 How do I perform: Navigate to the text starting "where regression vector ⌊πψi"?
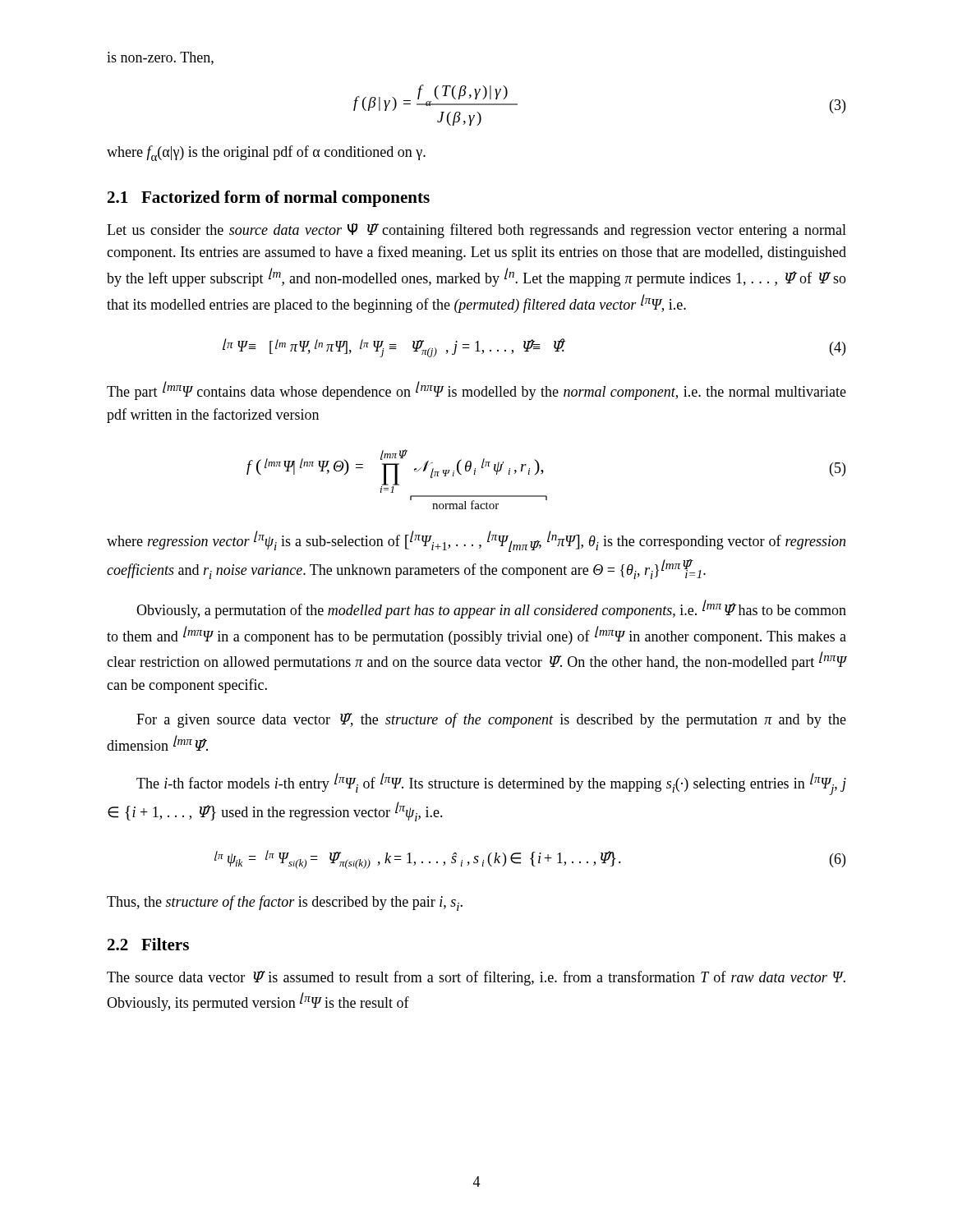click(x=476, y=555)
